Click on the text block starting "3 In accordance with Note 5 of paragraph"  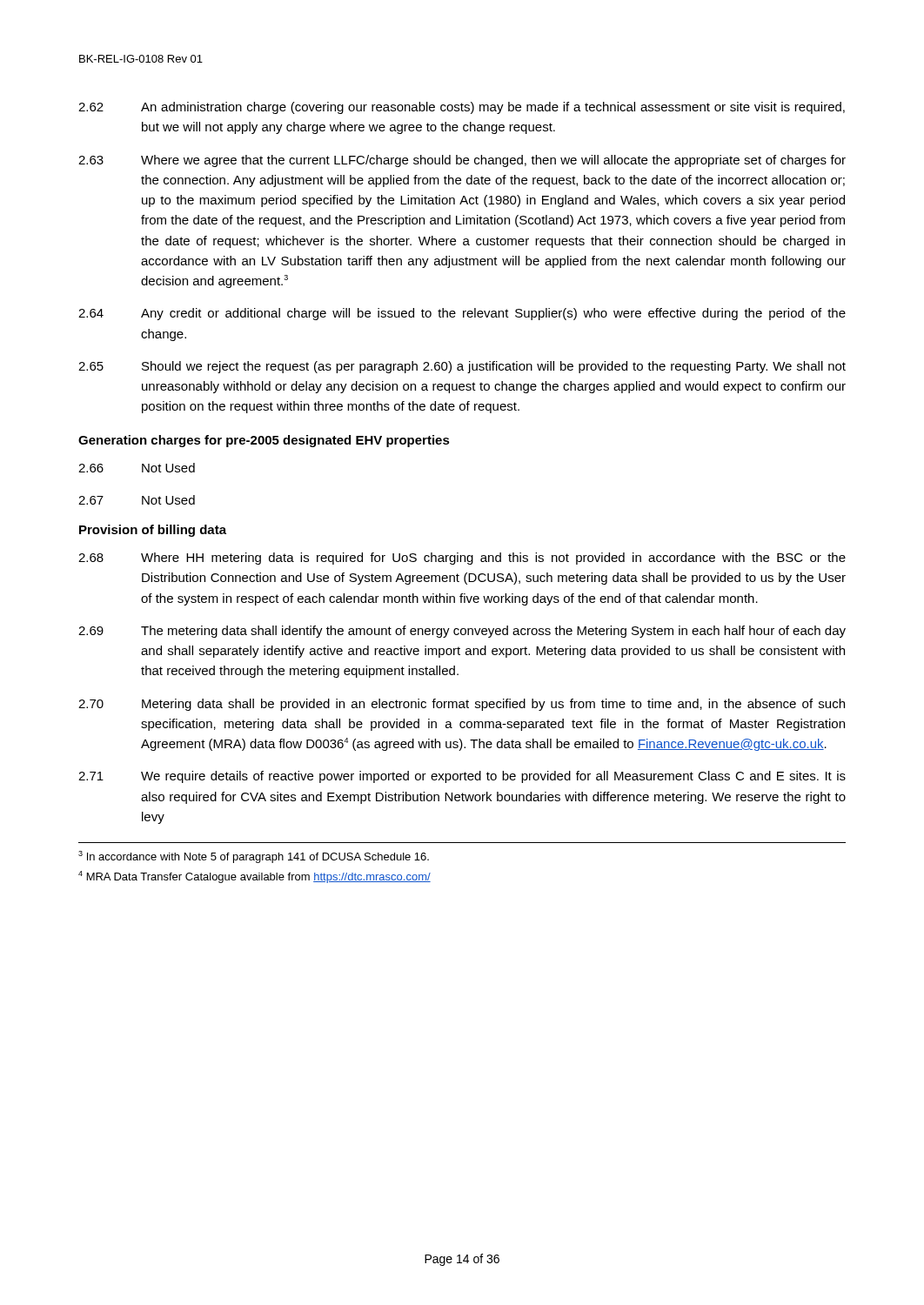point(254,856)
